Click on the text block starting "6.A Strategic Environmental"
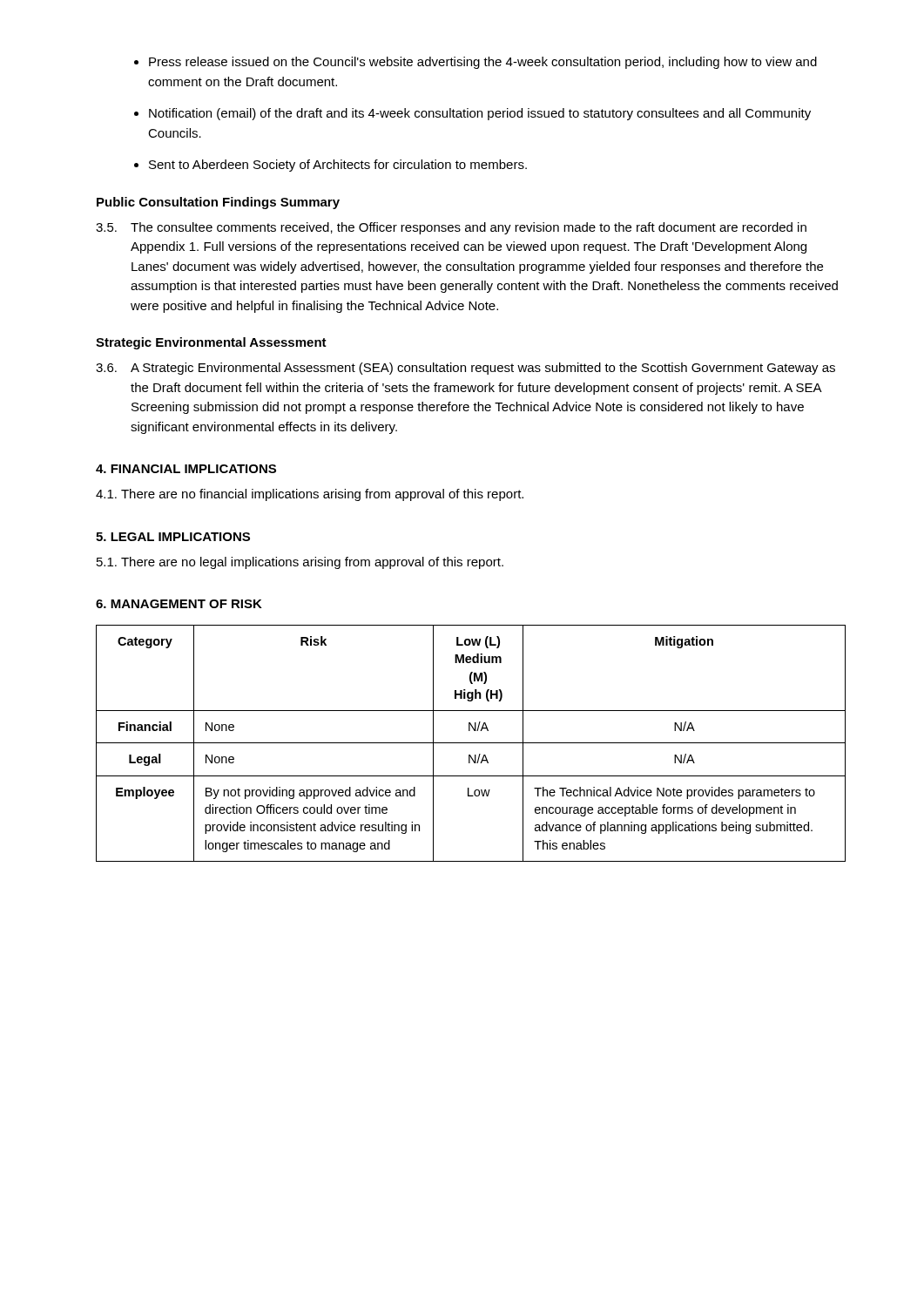Viewport: 924px width, 1307px height. (x=469, y=397)
